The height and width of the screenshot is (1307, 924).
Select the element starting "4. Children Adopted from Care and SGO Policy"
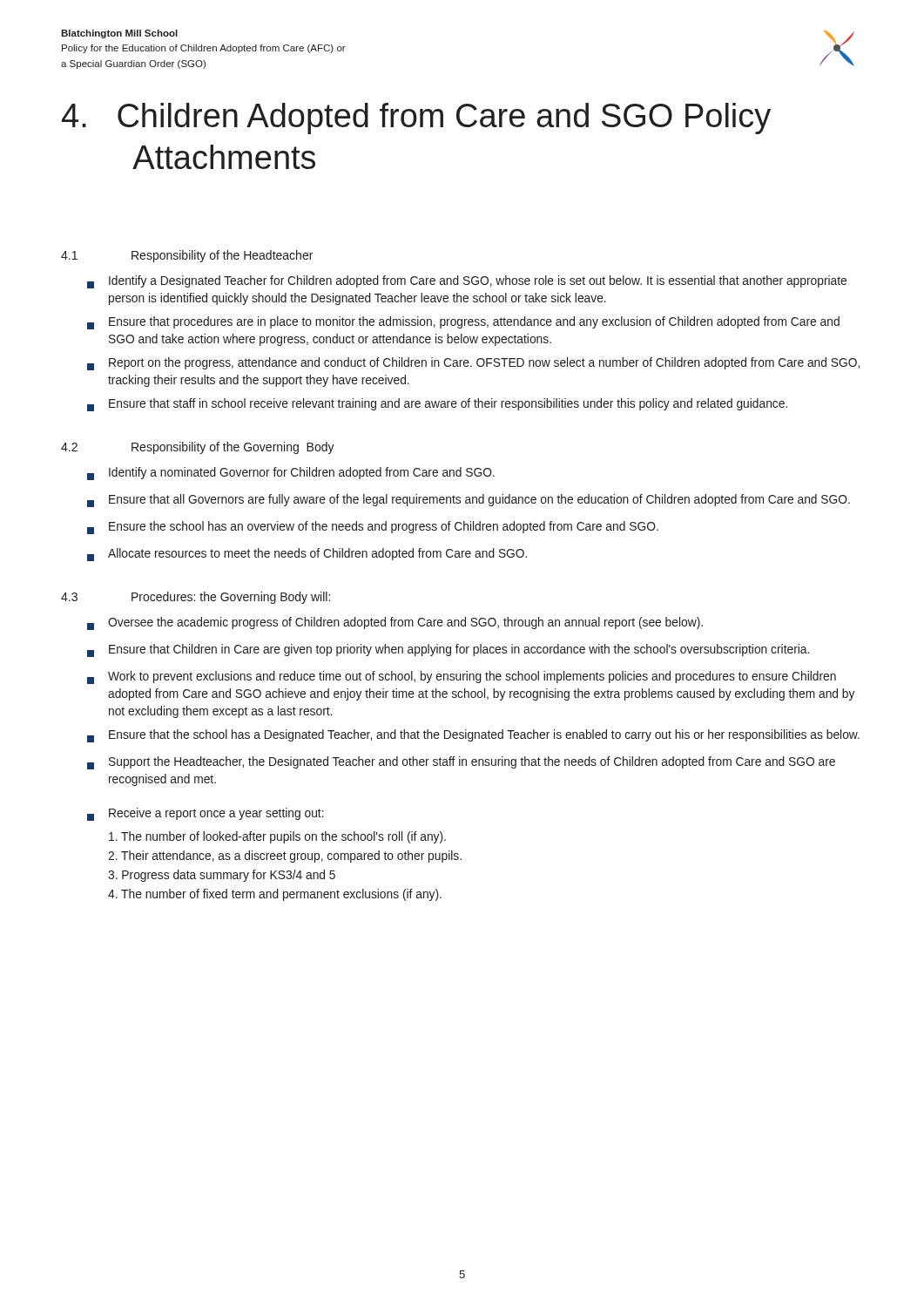coord(462,137)
